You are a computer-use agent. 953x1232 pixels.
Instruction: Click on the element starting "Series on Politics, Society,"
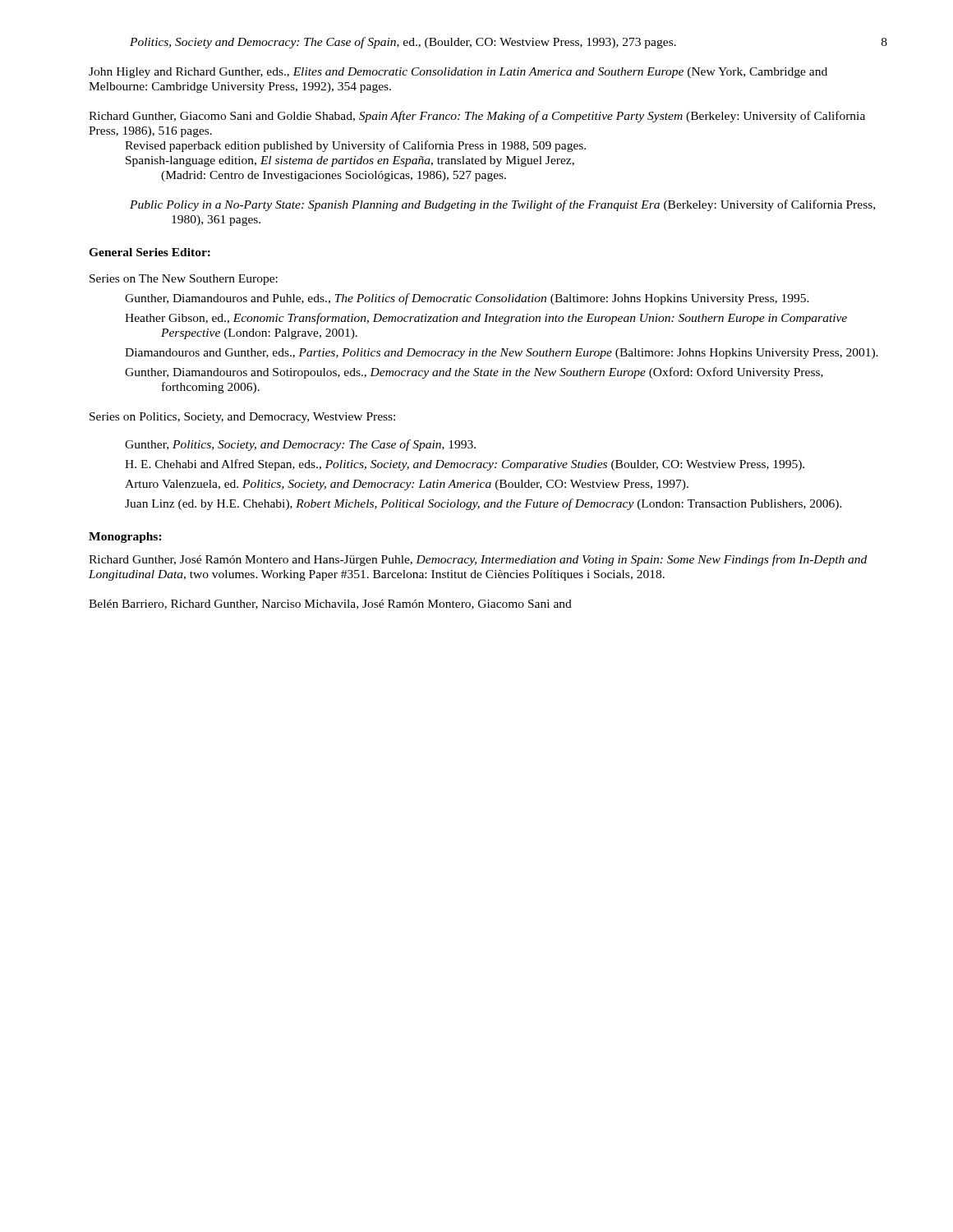(x=243, y=416)
